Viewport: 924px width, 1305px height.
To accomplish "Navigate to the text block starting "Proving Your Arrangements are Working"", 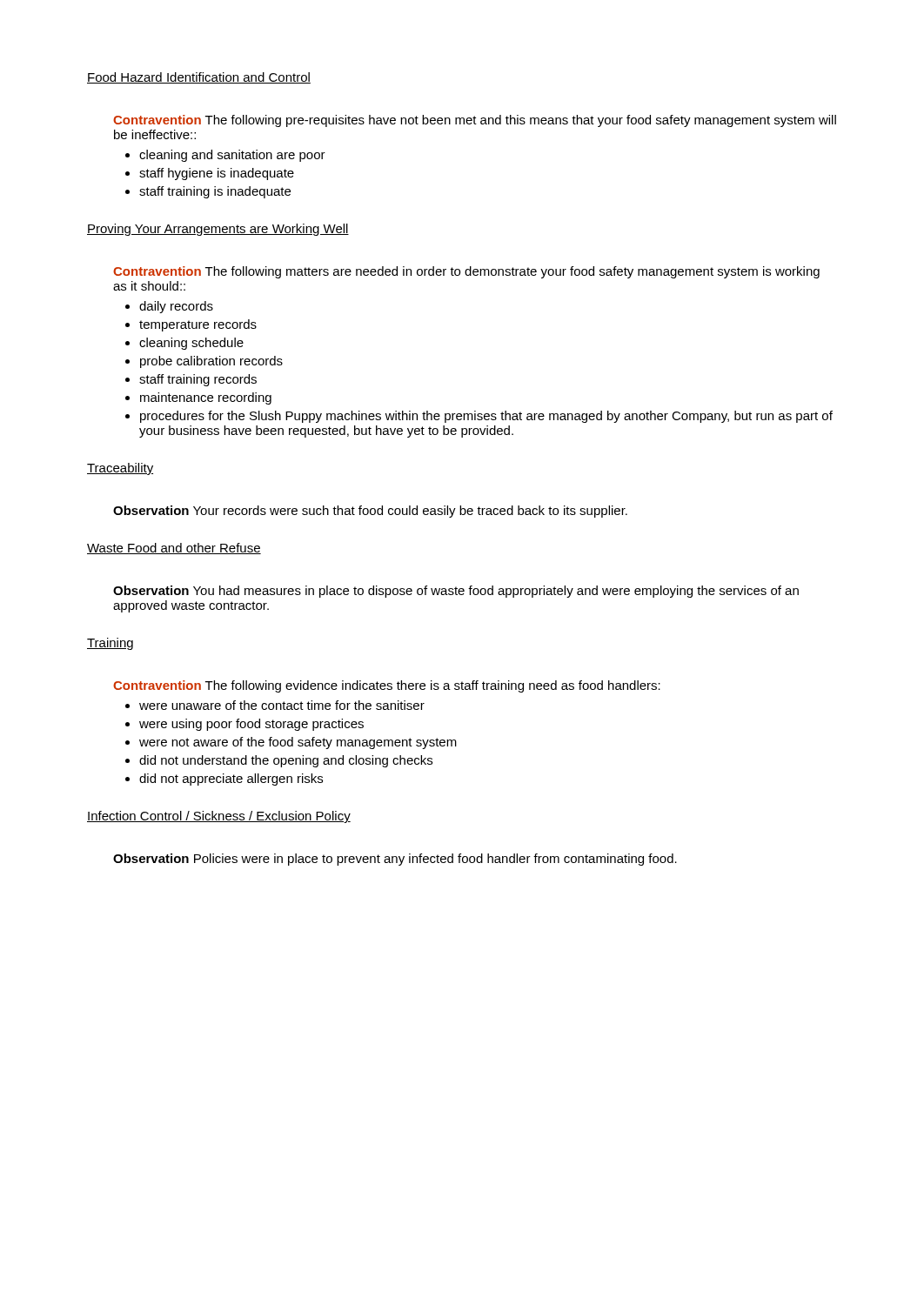I will [218, 228].
